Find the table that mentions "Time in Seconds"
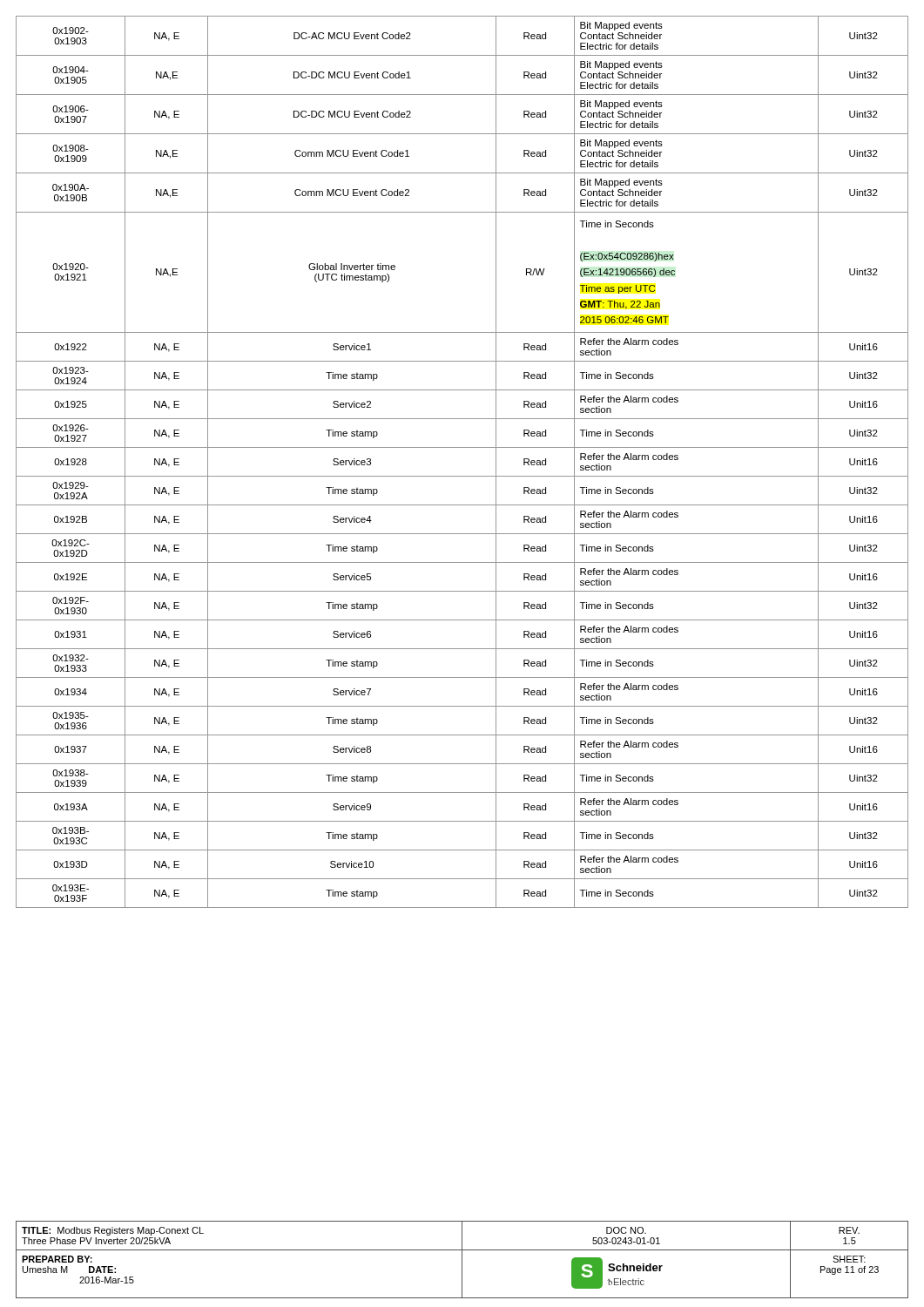This screenshot has width=924, height=1307. [x=462, y=462]
